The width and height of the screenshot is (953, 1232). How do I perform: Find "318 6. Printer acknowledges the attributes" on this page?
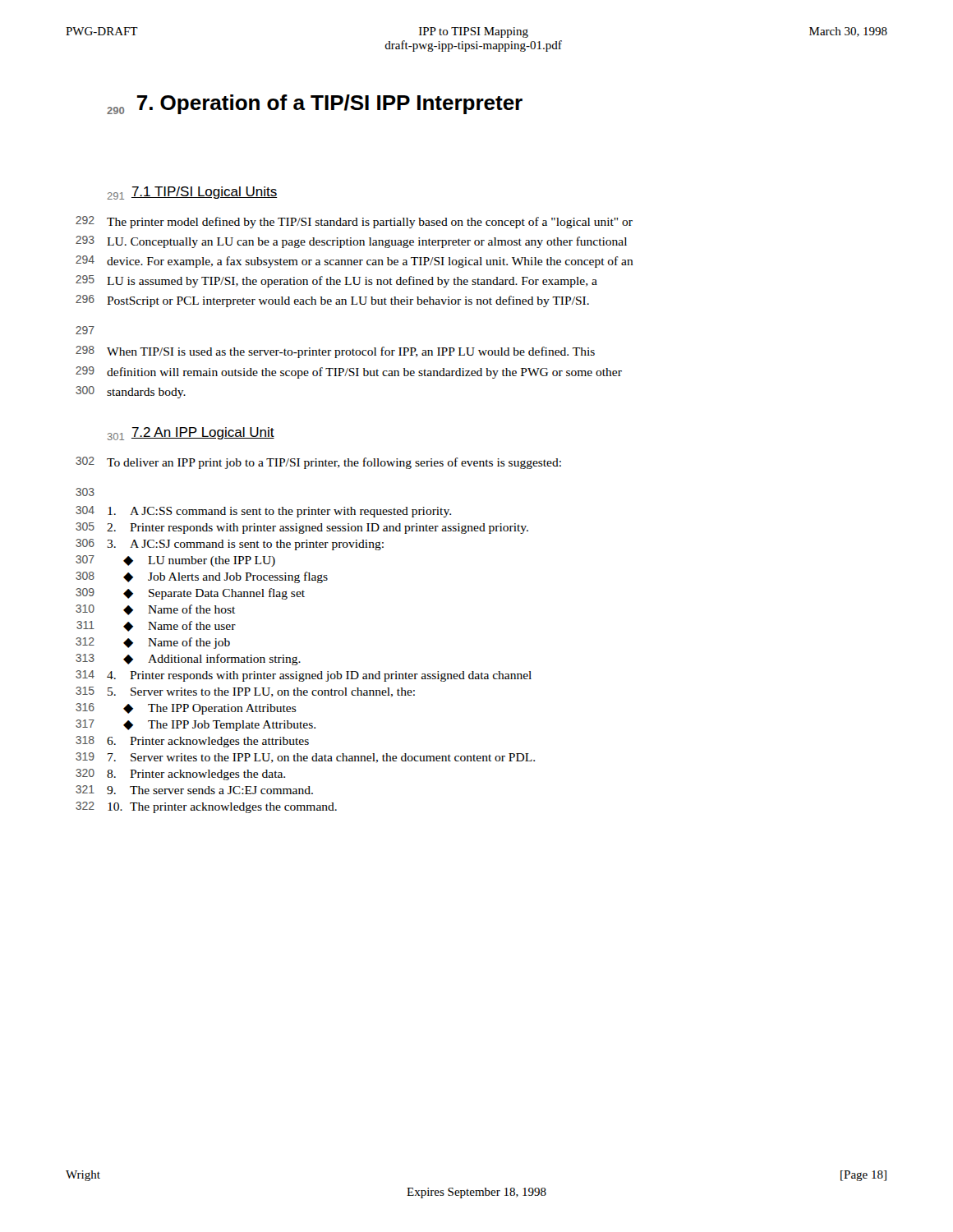tap(208, 742)
